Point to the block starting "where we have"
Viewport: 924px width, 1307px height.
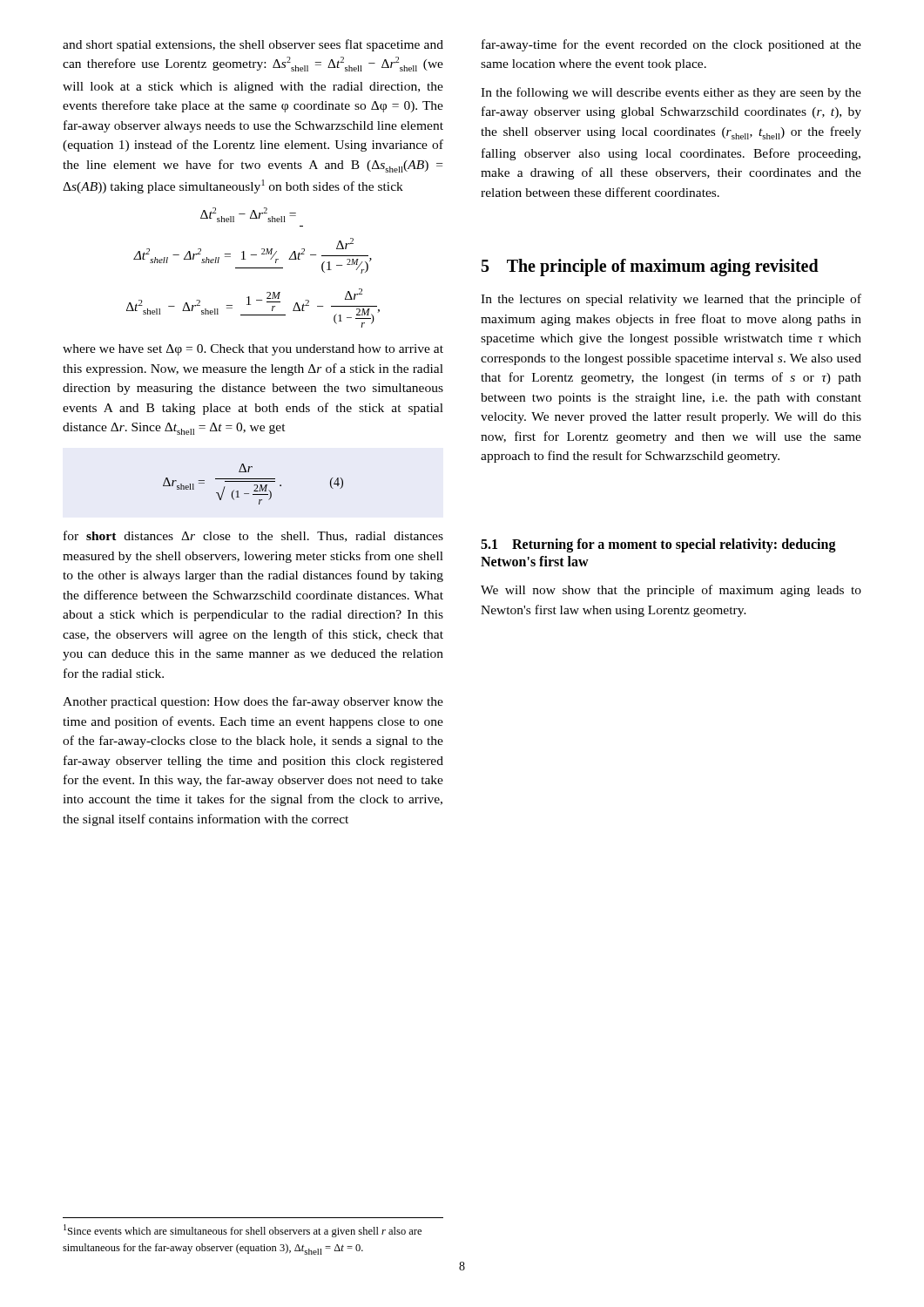253,389
